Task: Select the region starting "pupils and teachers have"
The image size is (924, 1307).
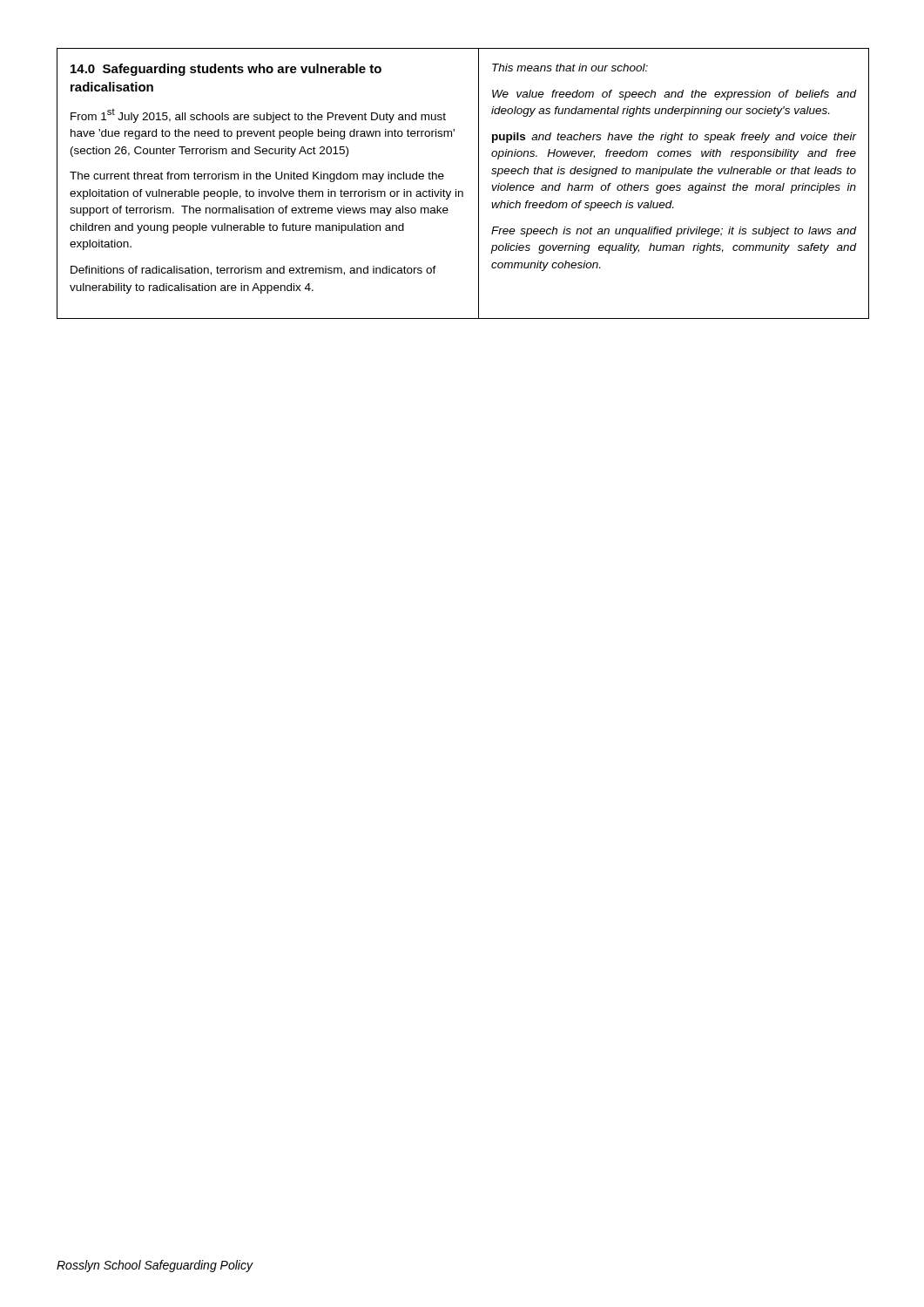Action: (674, 170)
